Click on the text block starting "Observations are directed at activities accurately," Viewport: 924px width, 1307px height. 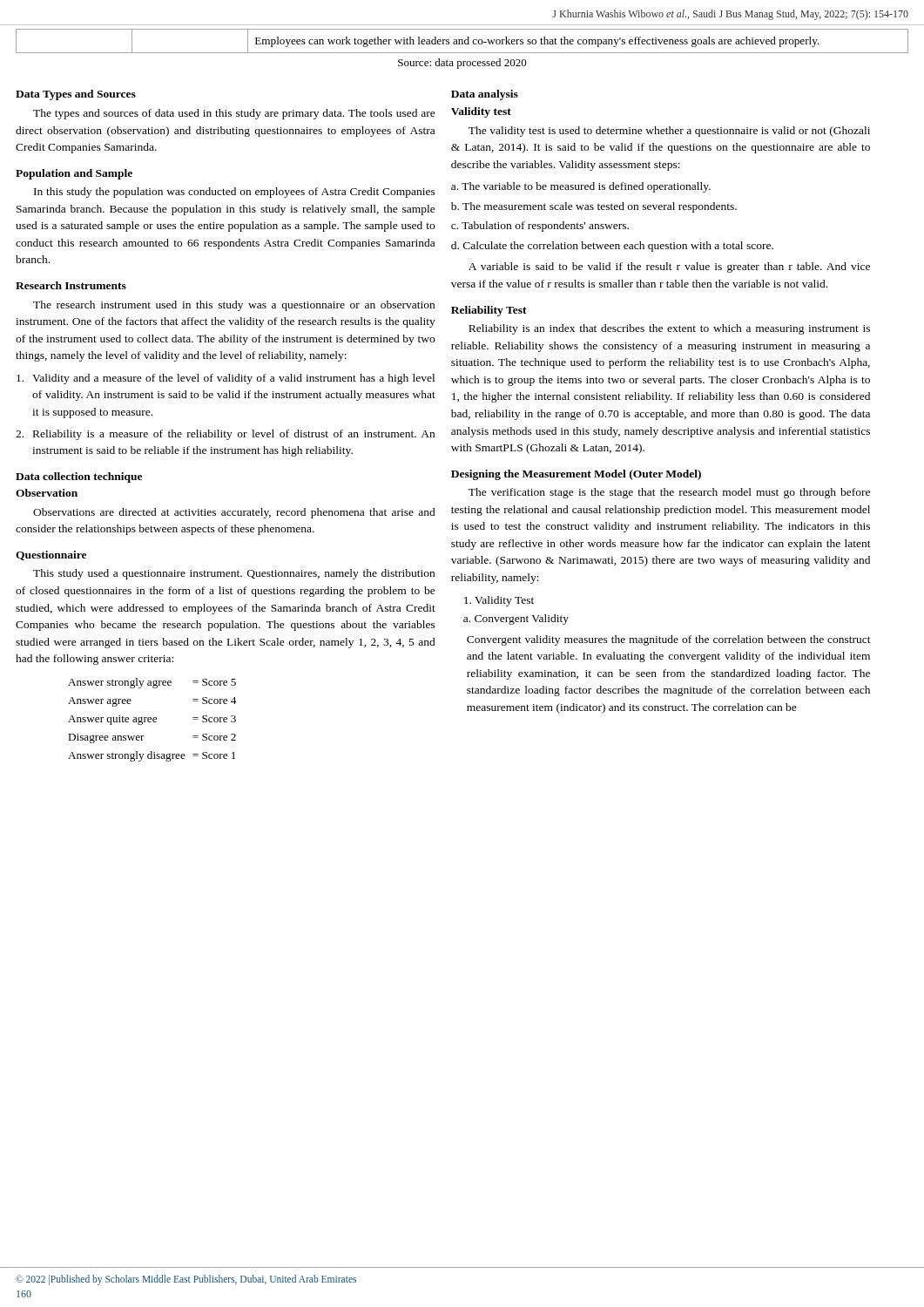(x=225, y=520)
